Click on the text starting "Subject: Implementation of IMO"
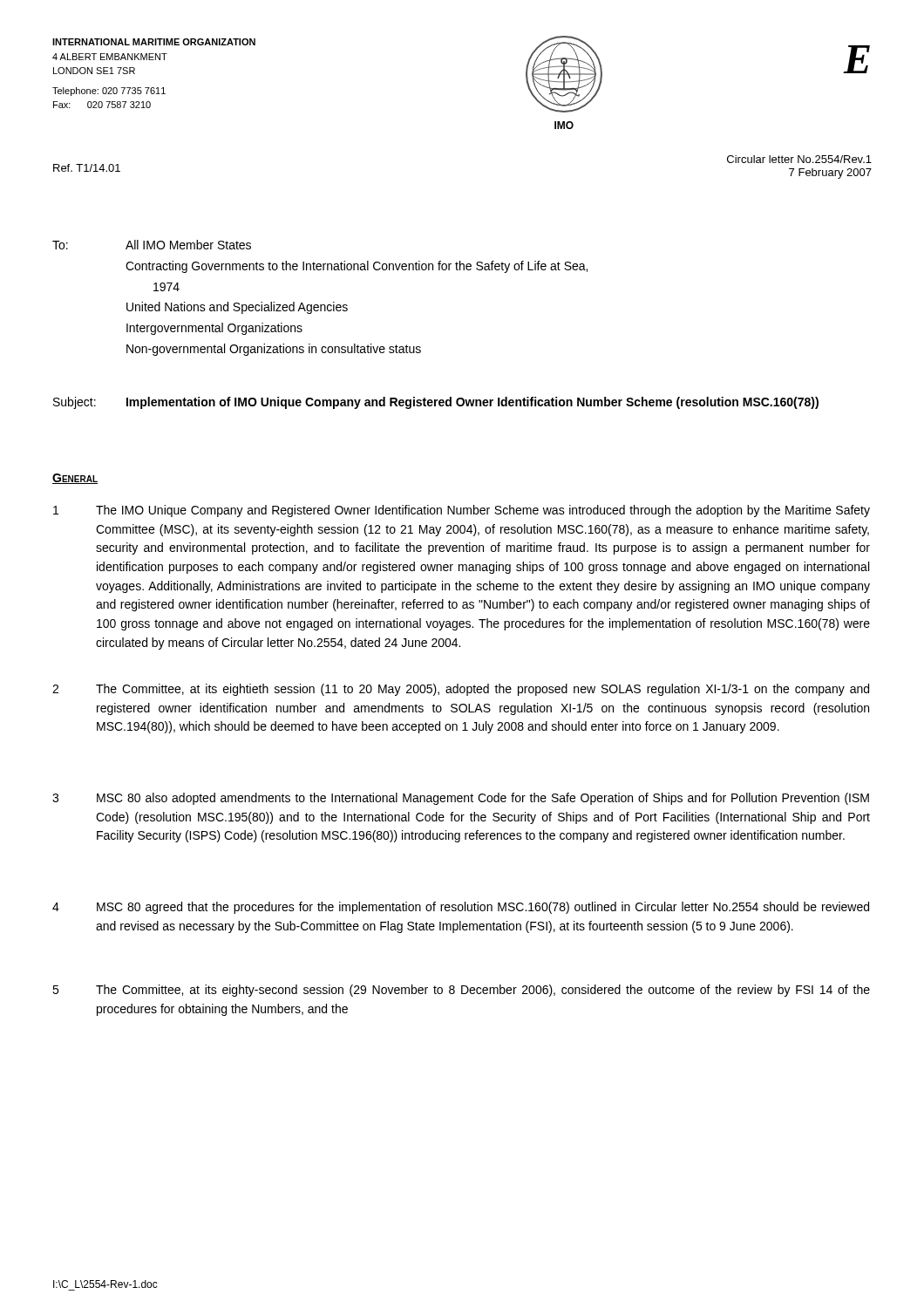 coord(436,402)
